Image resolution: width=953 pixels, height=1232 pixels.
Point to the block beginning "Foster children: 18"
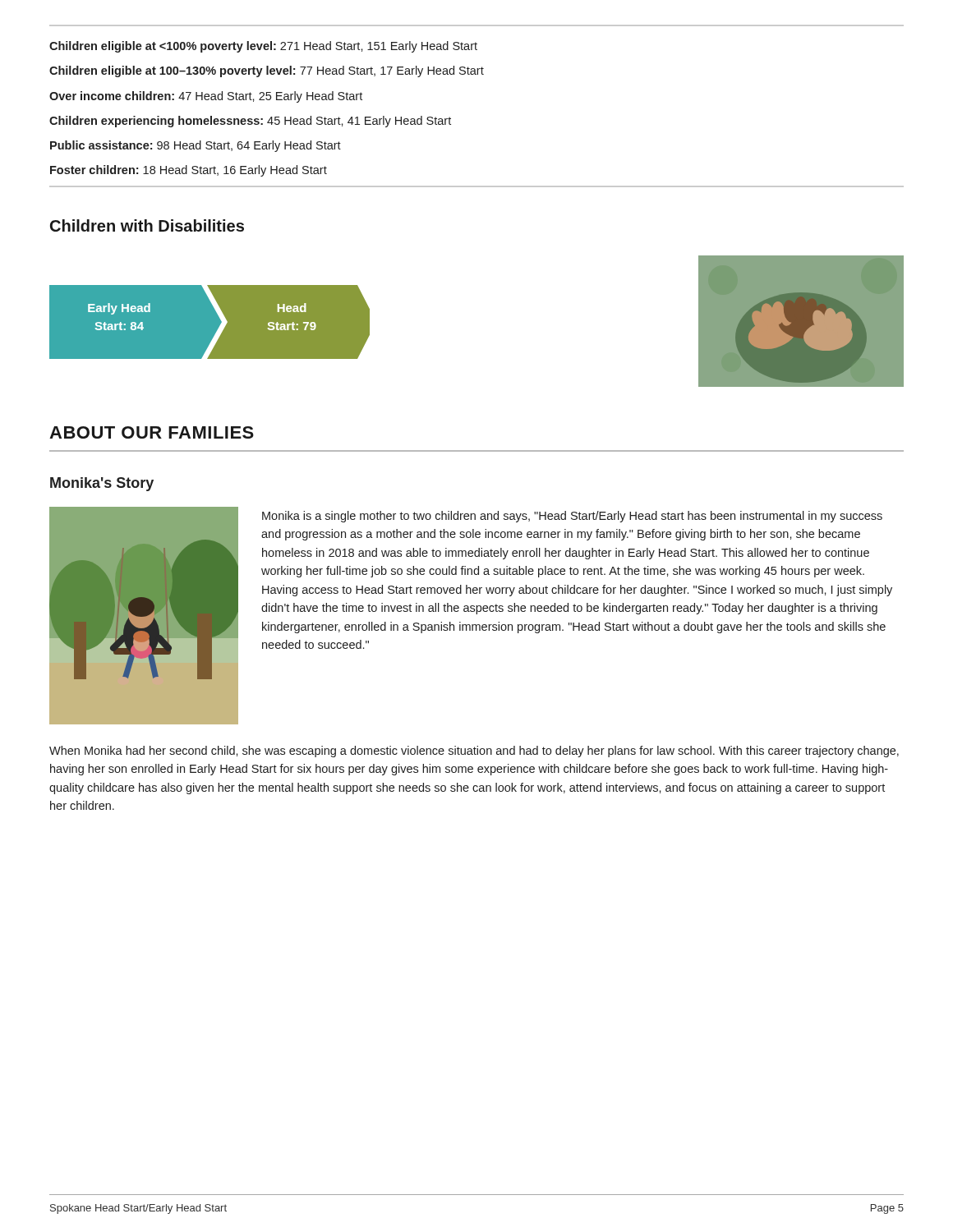[188, 170]
